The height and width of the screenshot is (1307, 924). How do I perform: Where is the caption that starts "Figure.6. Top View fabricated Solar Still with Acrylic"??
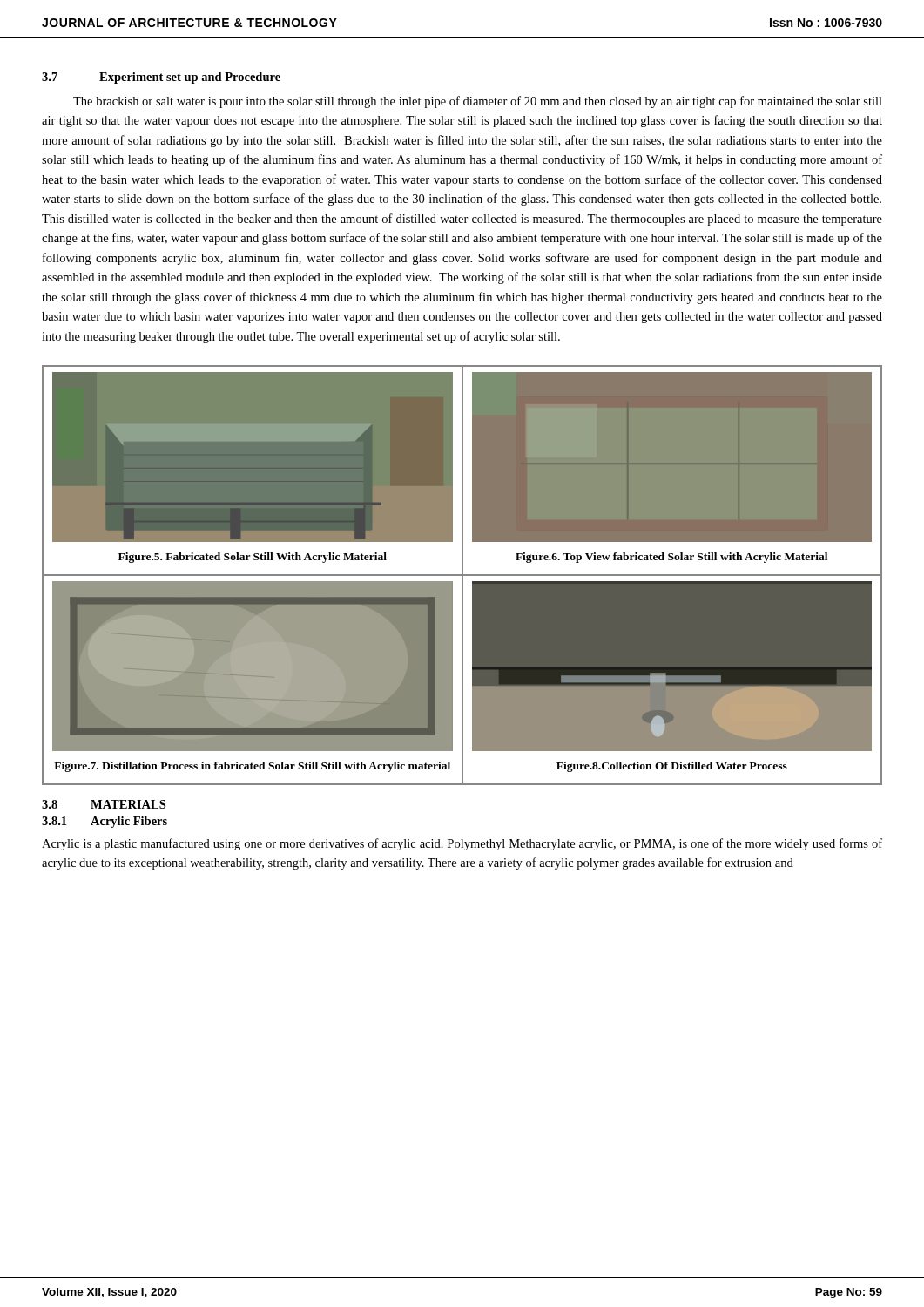[x=672, y=556]
